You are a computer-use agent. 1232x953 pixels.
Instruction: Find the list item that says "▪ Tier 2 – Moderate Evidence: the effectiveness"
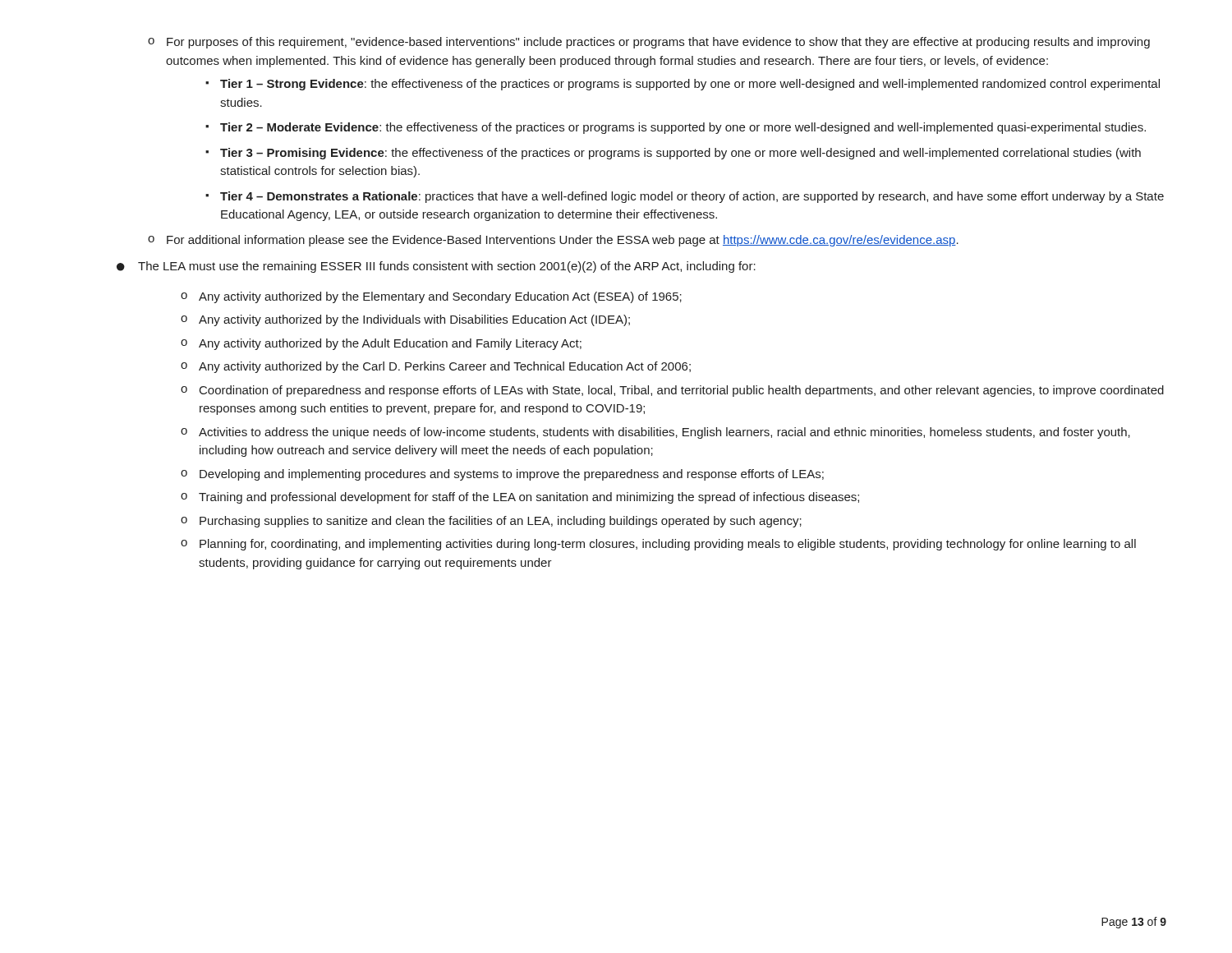(x=676, y=128)
